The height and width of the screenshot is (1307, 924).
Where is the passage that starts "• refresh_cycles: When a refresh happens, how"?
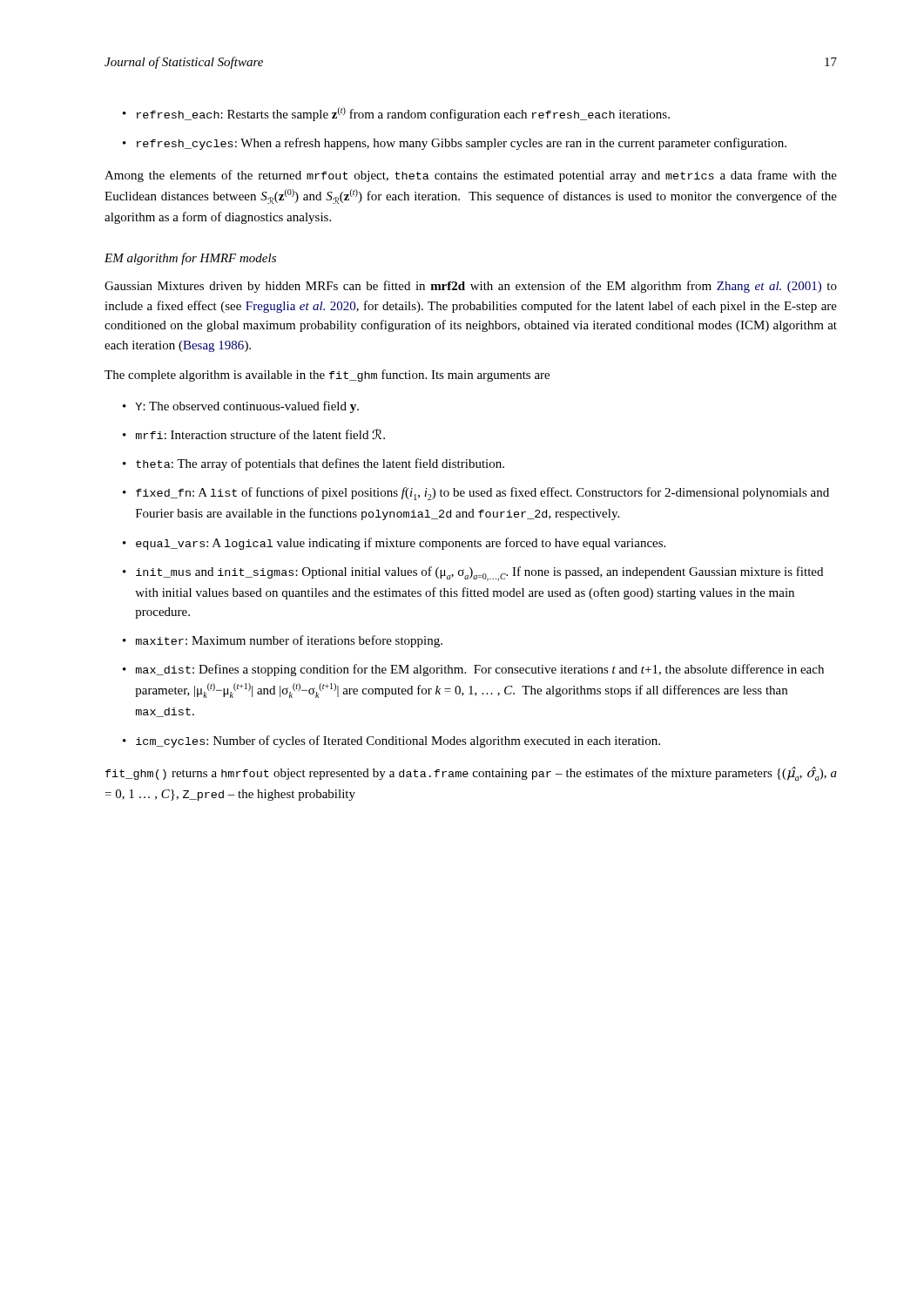[479, 143]
